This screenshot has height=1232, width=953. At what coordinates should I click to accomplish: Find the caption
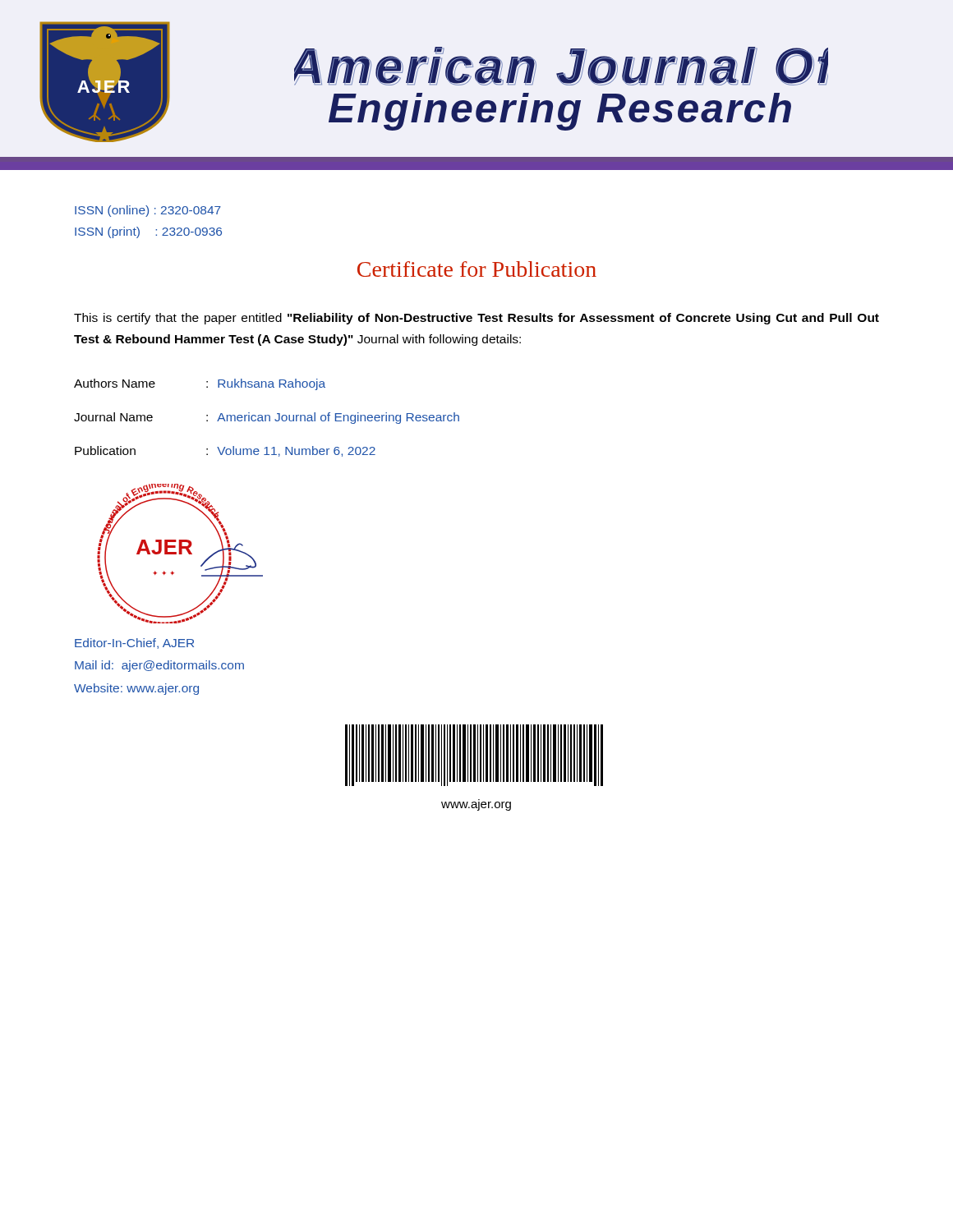pyautogui.click(x=476, y=804)
